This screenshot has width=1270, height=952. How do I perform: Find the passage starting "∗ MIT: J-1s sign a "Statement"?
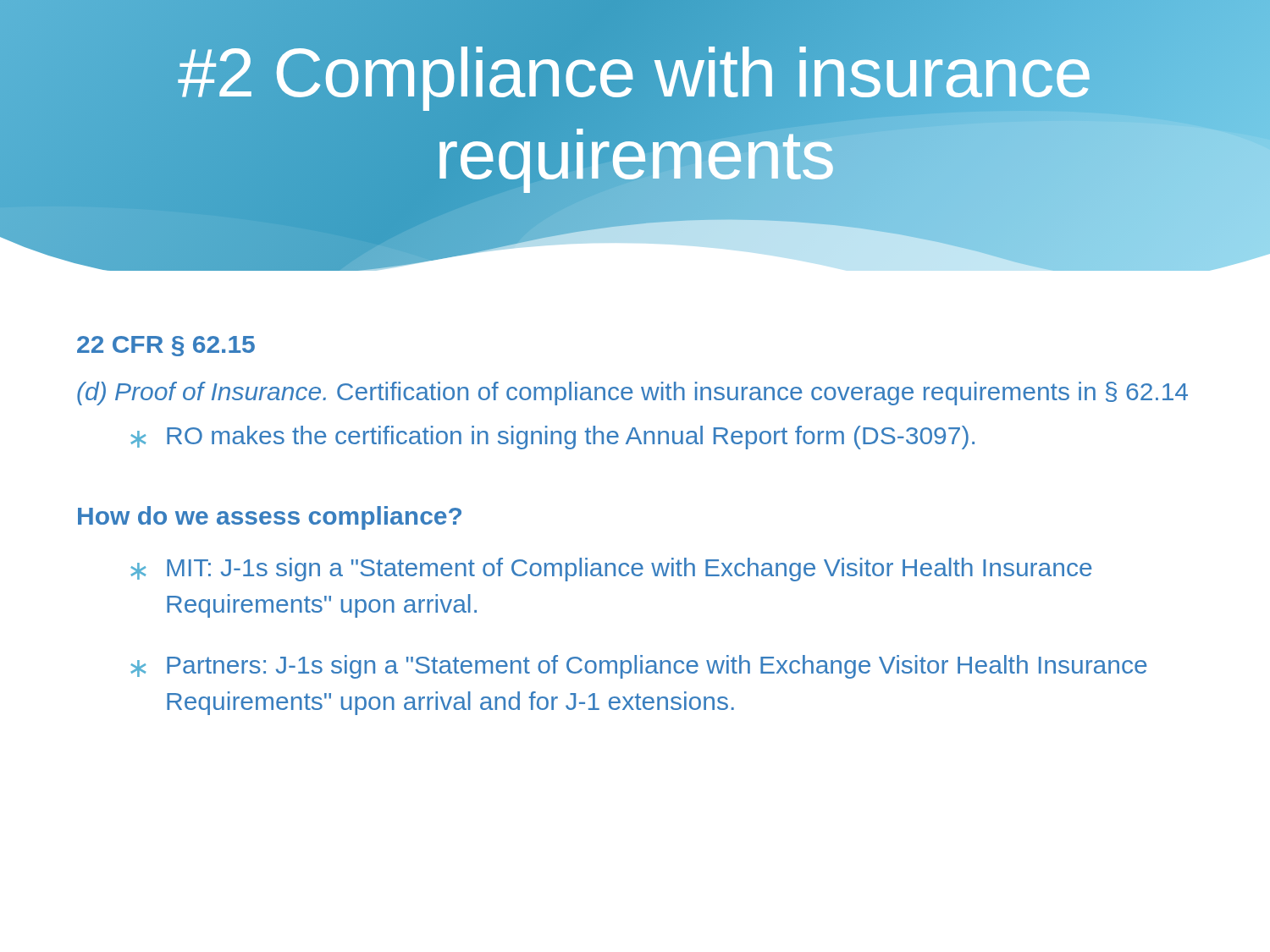(x=677, y=586)
